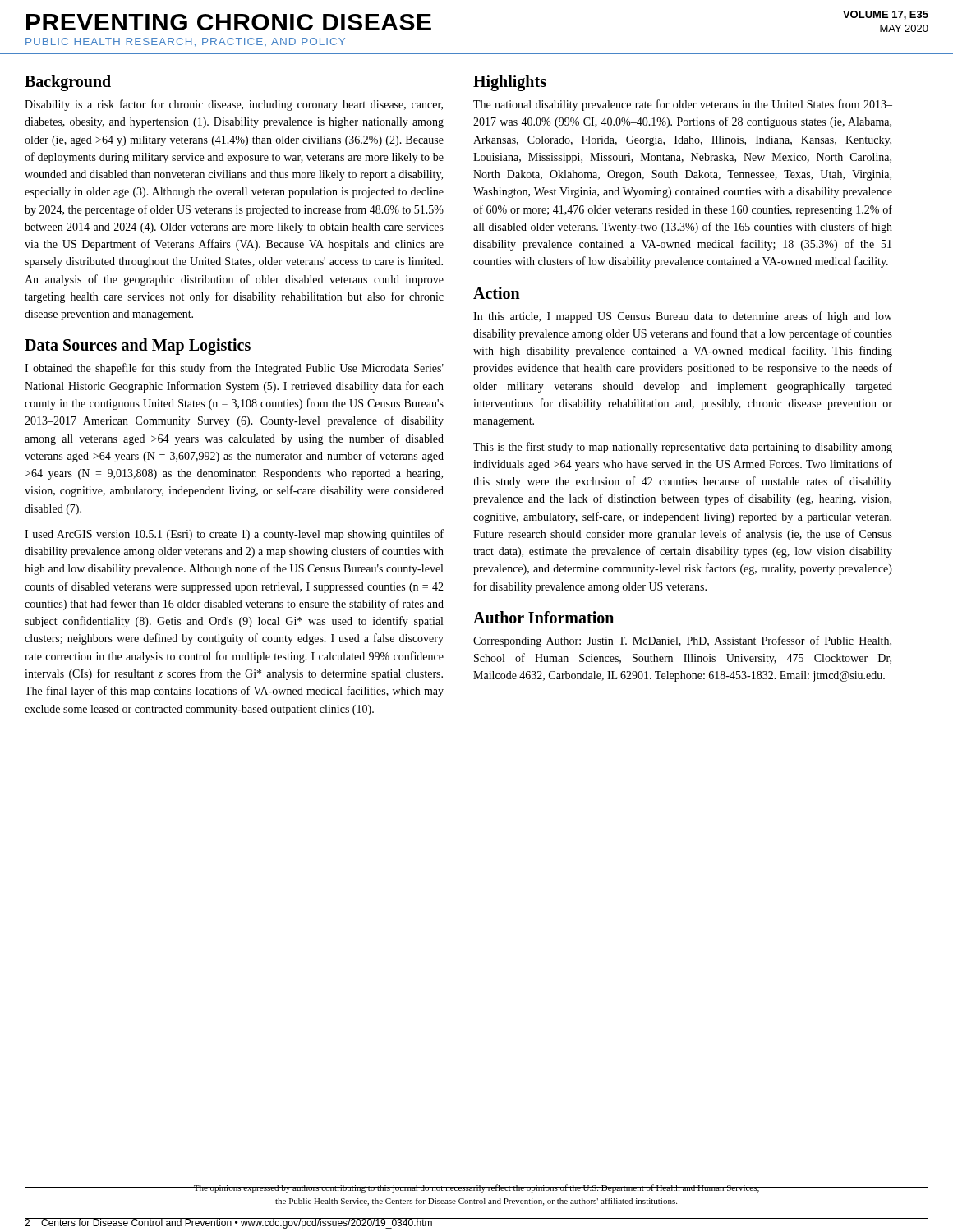This screenshot has width=953, height=1232.
Task: Locate the region starting "I used ArcGIS version 10.5.1 (Esri)"
Action: pyautogui.click(x=234, y=621)
